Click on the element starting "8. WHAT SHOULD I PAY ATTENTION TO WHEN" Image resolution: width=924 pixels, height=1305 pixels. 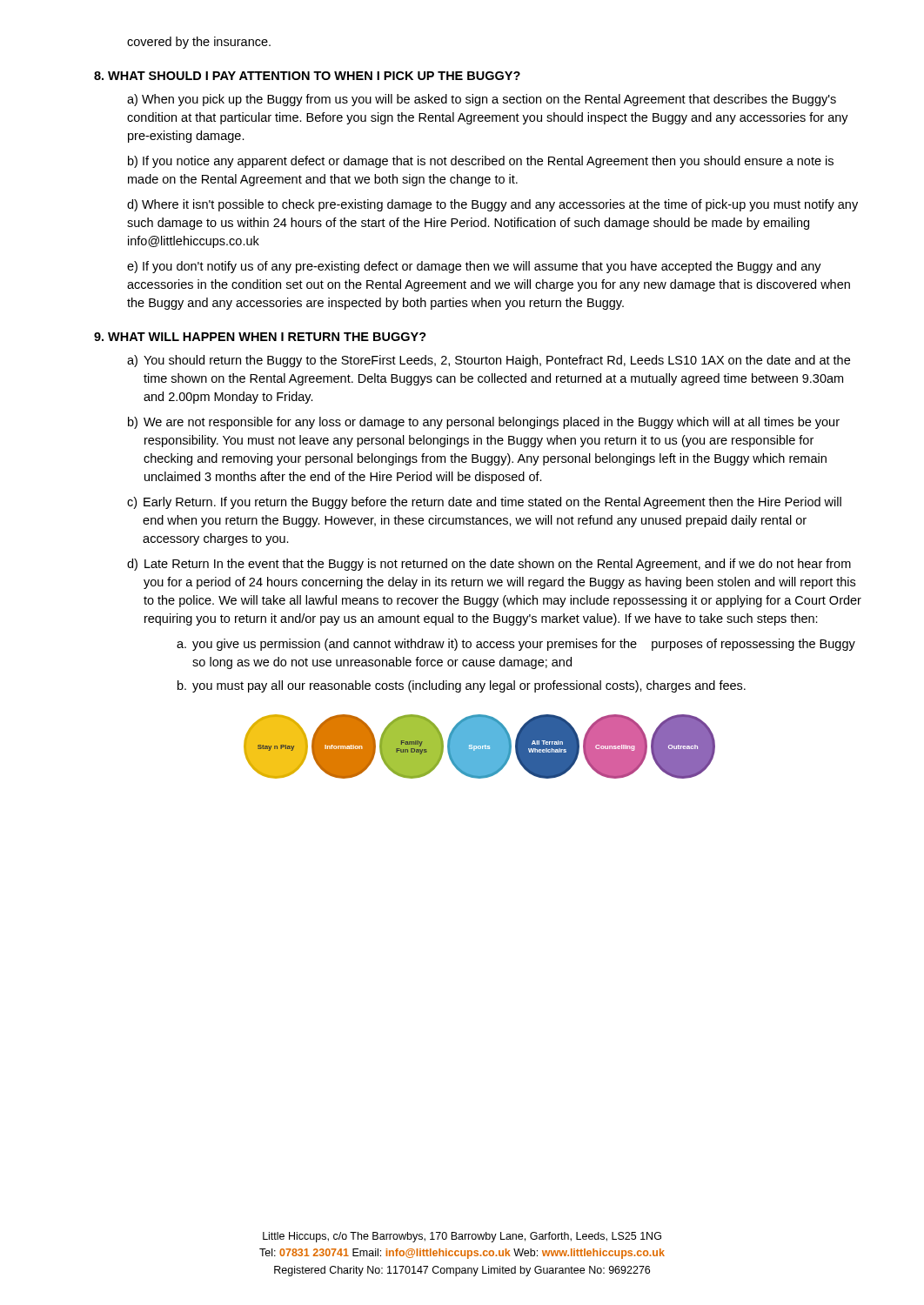click(x=479, y=76)
